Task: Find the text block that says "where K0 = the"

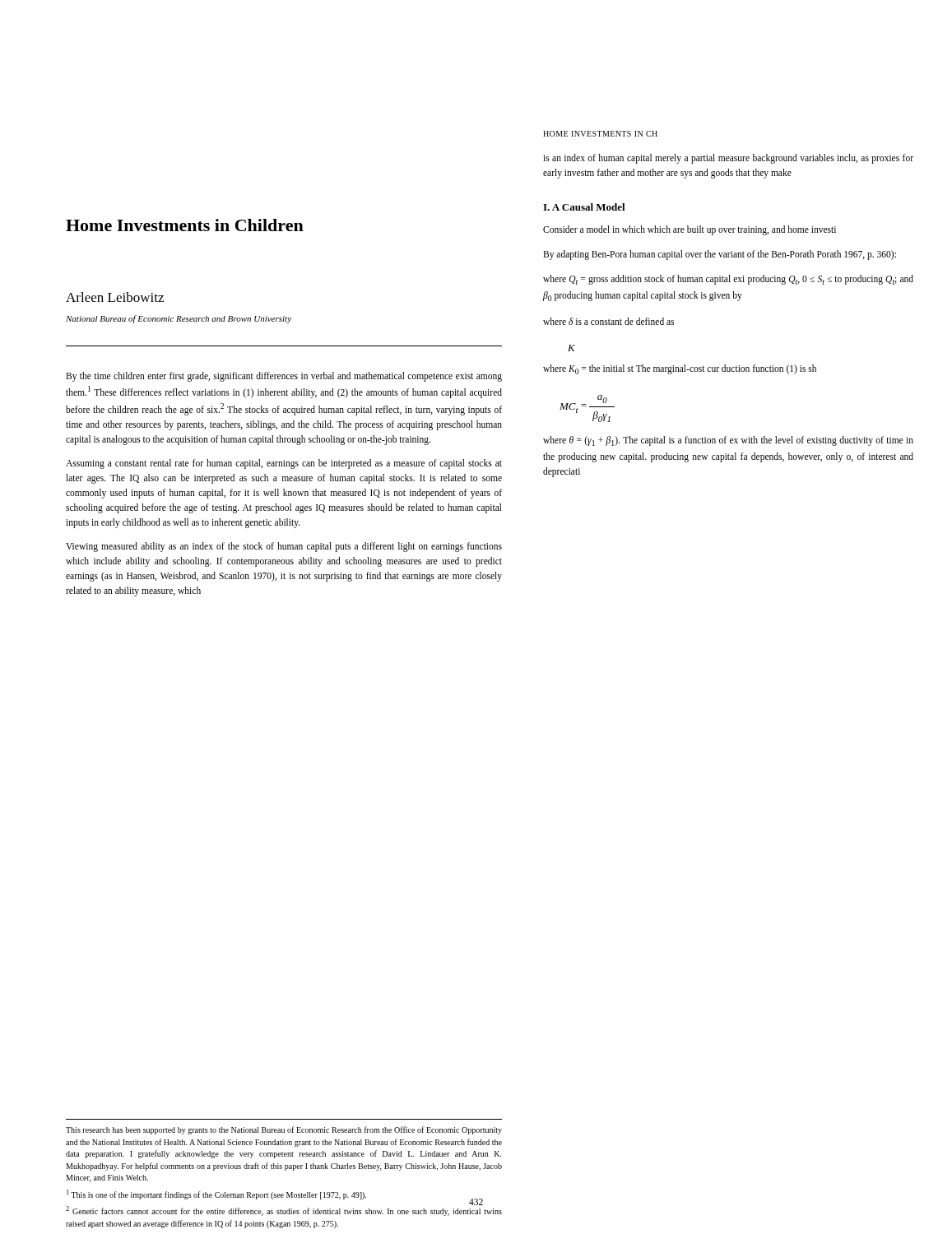Action: coord(680,370)
